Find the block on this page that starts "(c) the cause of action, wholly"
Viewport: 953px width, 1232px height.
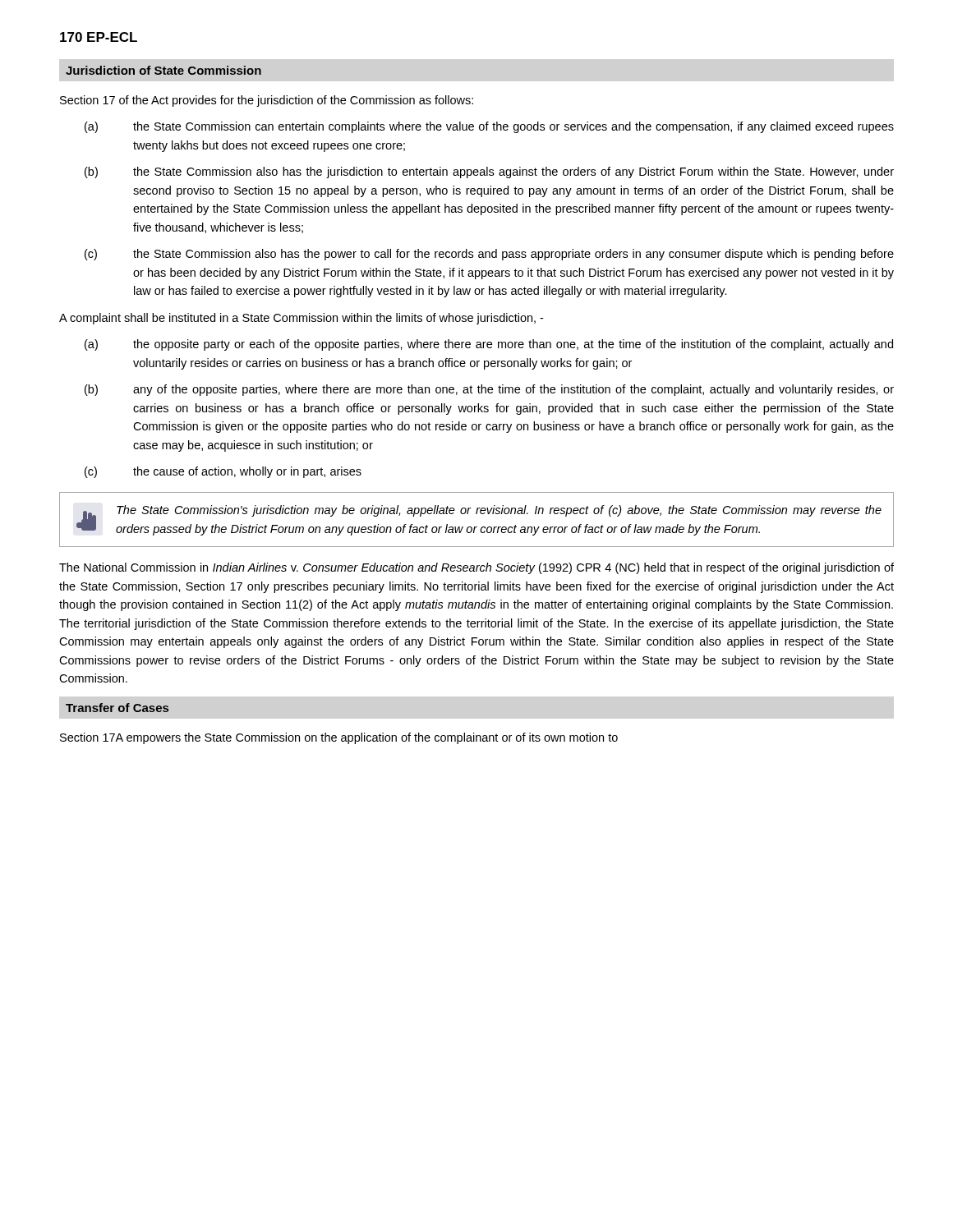[223, 472]
